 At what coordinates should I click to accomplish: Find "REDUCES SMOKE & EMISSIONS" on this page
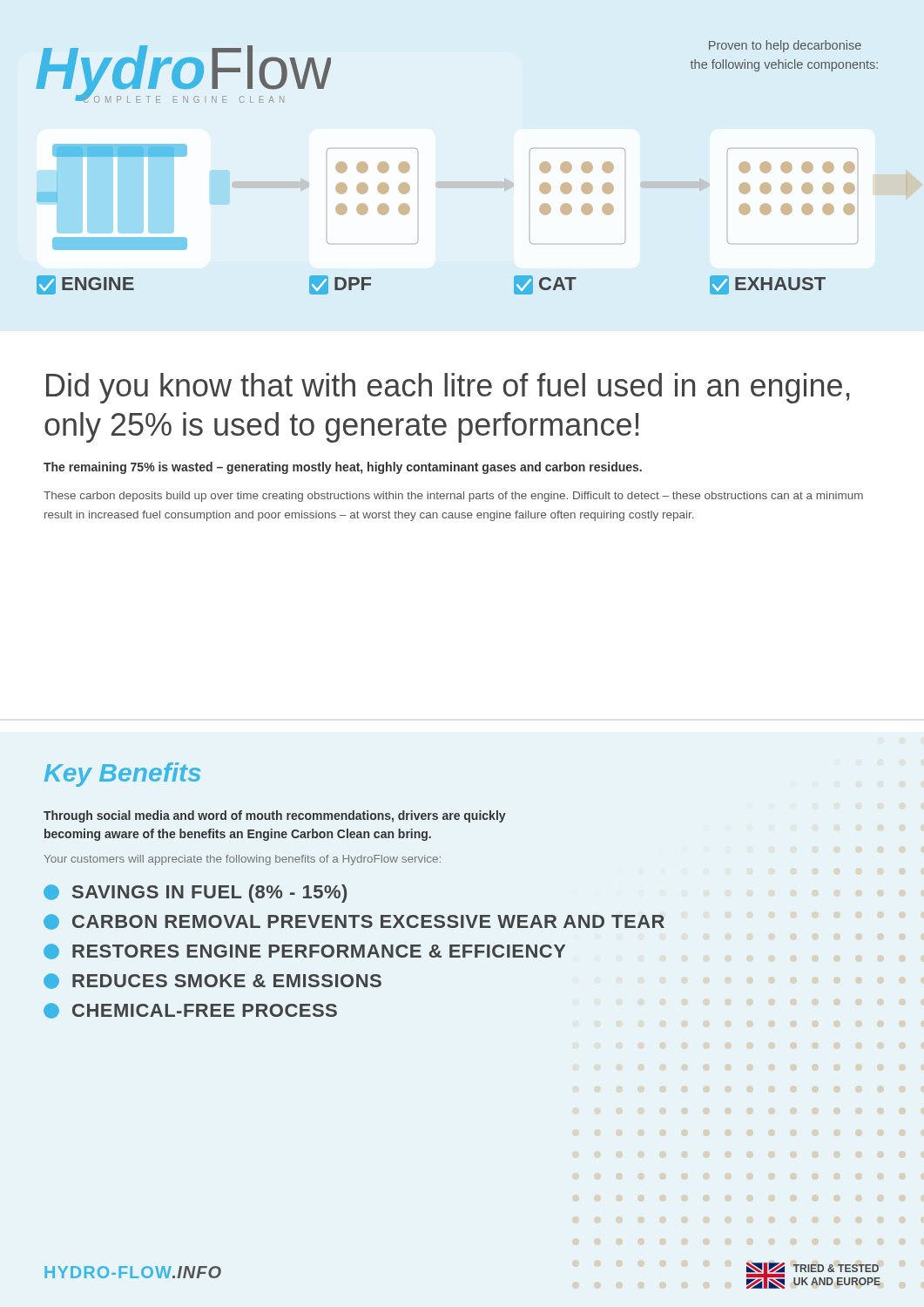point(213,981)
